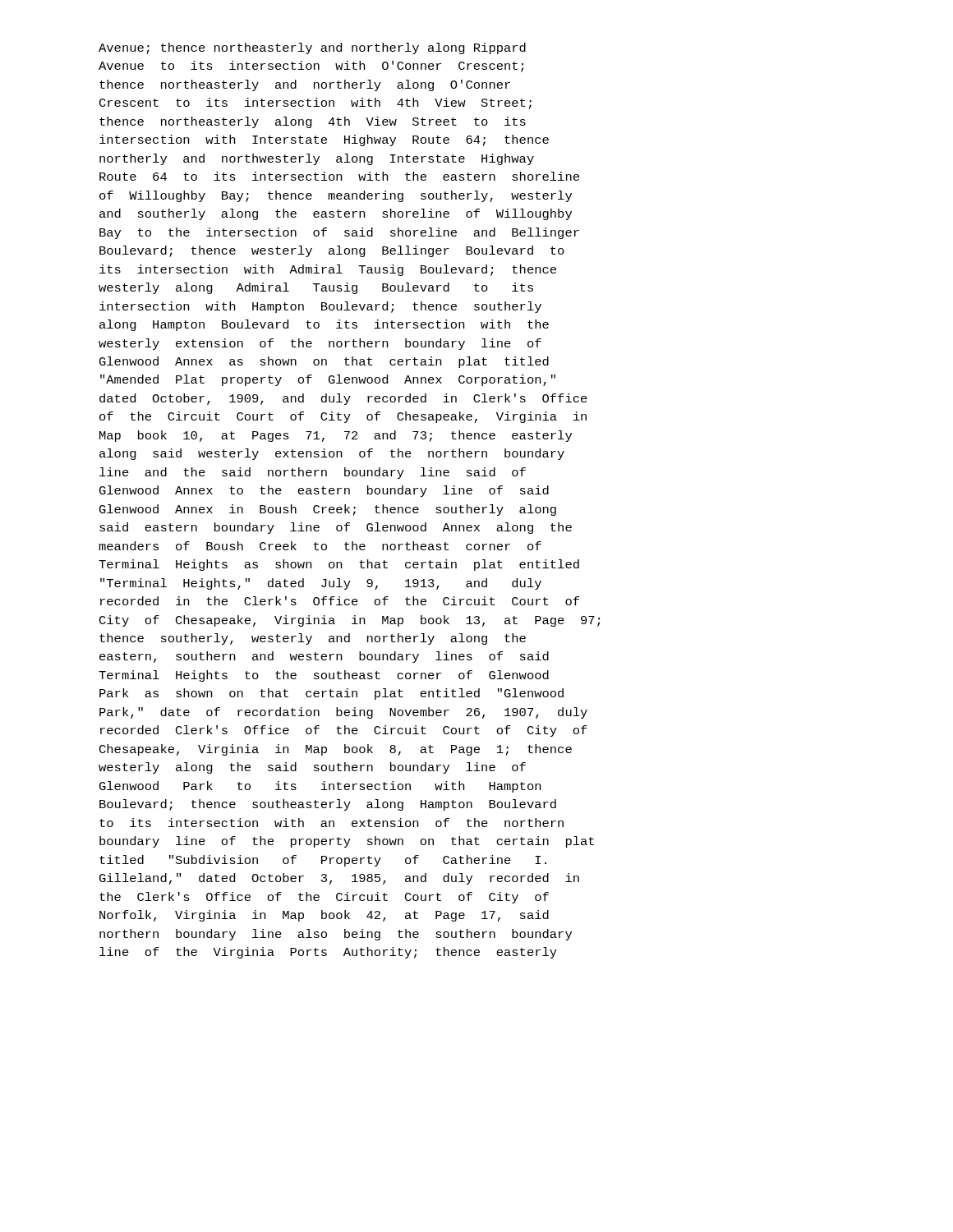Locate the block of text that opens with "Avenue; thence northeasterly and northerly along Rippard"

(351, 501)
